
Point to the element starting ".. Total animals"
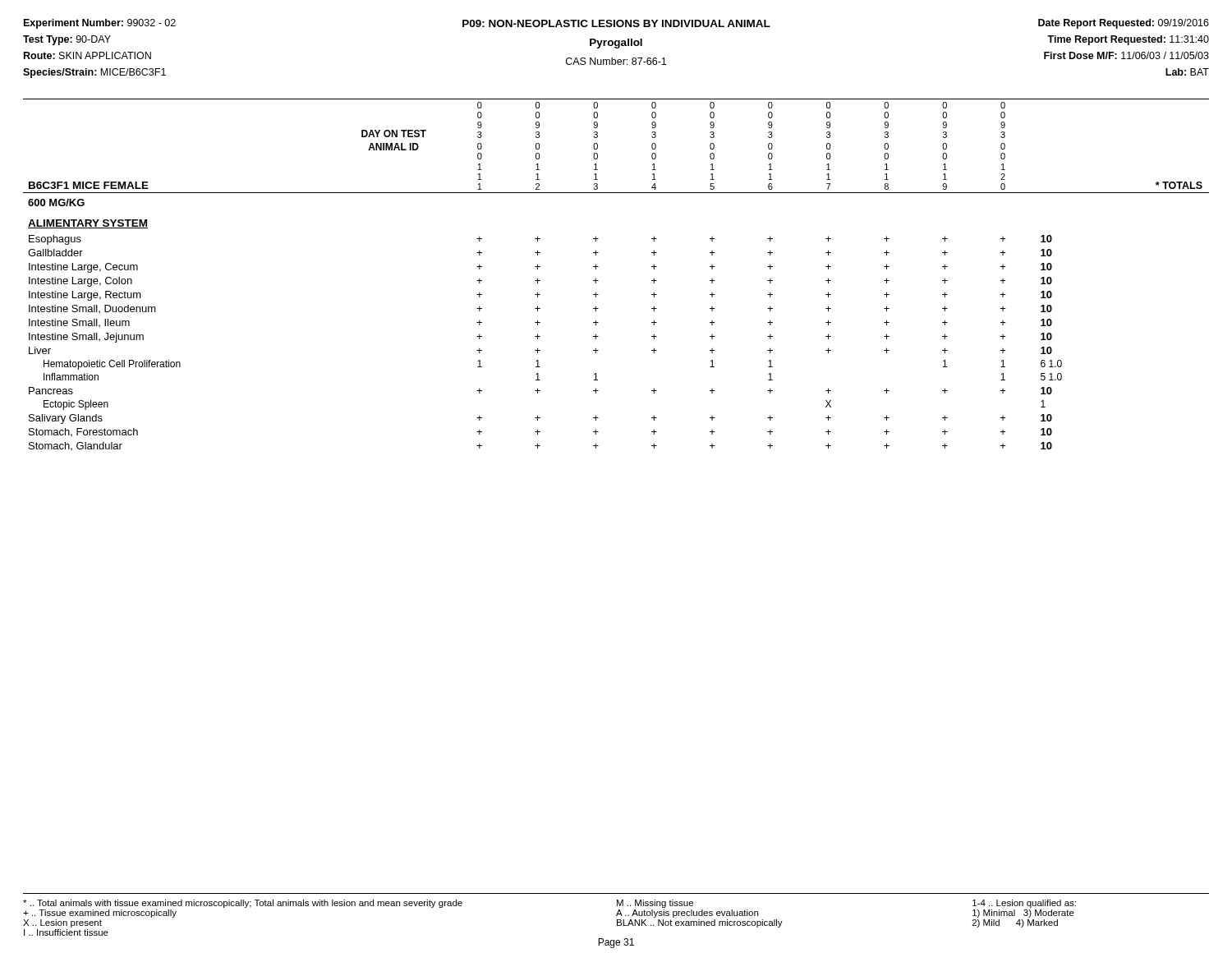pos(616,918)
